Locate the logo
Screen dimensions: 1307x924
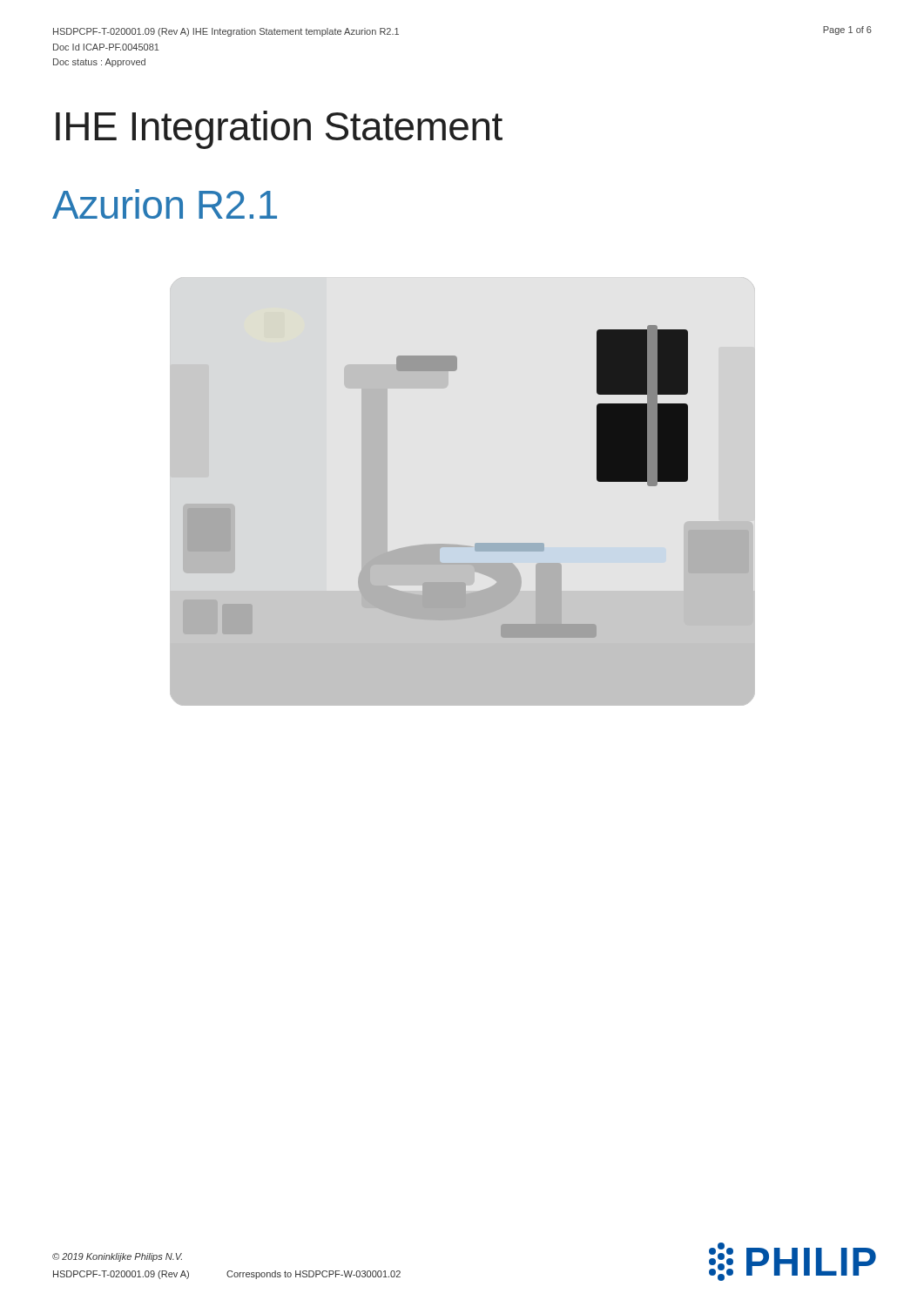(x=789, y=1263)
